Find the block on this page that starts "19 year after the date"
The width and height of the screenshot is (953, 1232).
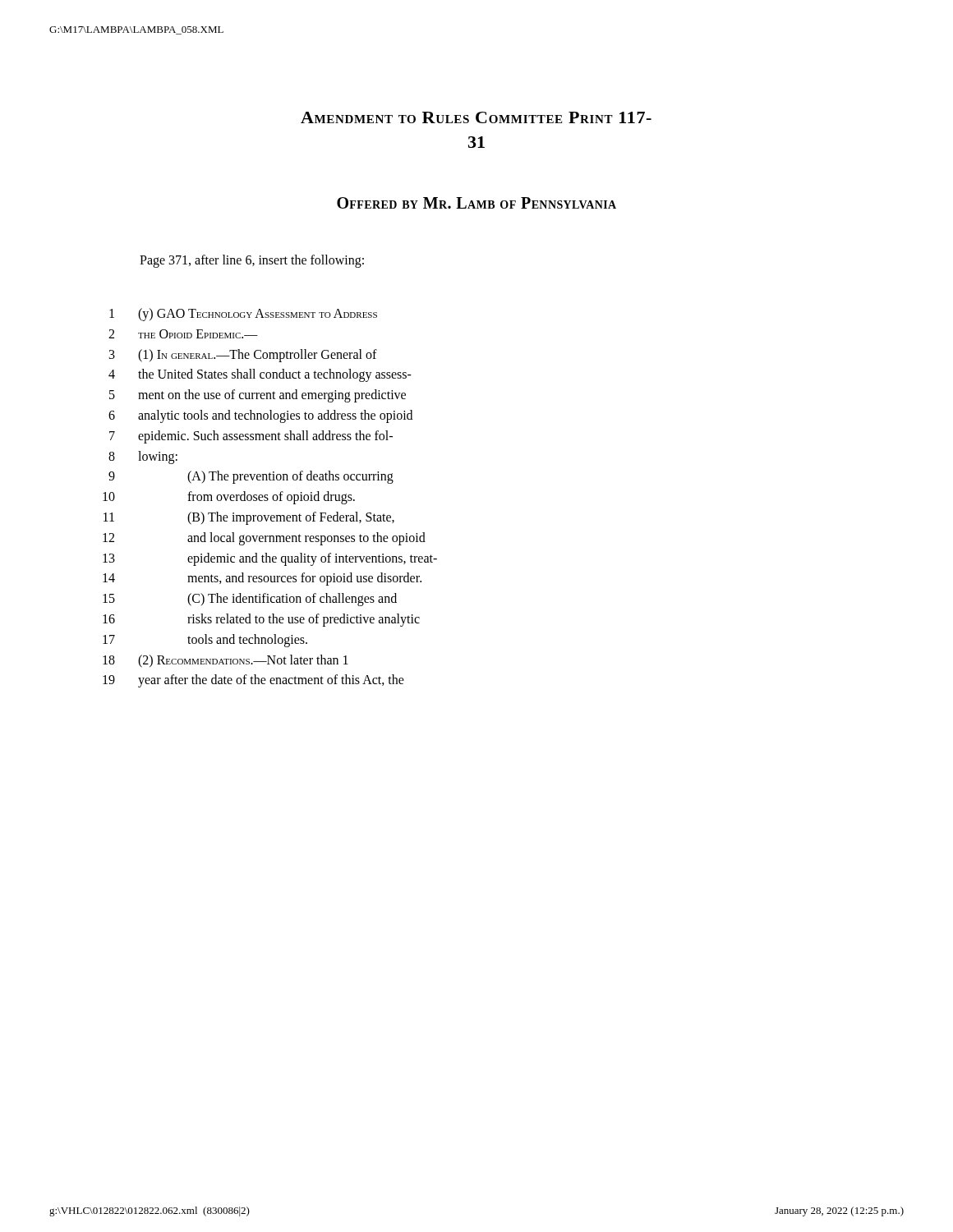click(x=253, y=681)
